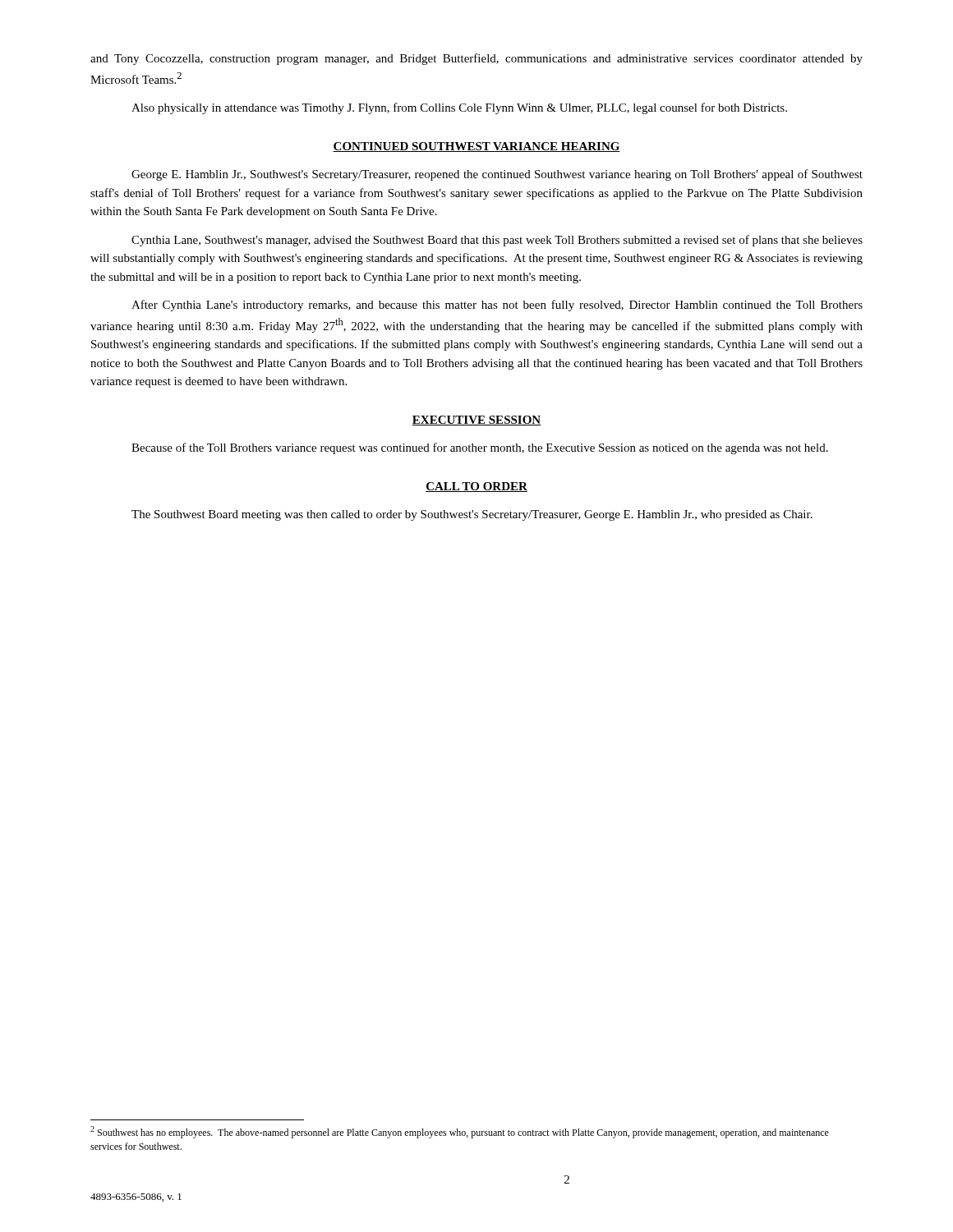Where is the passage that starts "Also physically in attendance was Timothy"?
The height and width of the screenshot is (1232, 953).
460,108
